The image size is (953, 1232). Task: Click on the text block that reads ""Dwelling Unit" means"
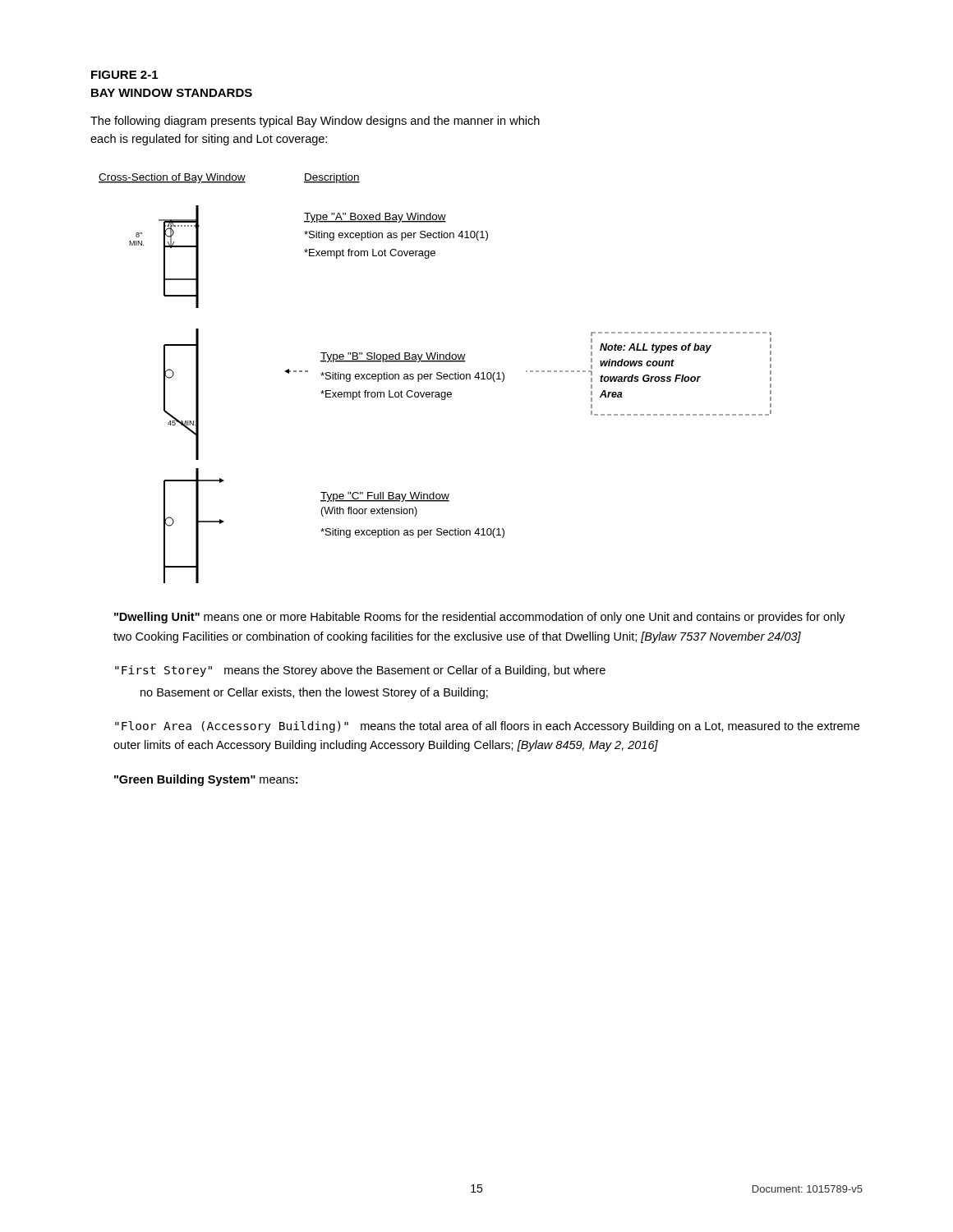479,627
